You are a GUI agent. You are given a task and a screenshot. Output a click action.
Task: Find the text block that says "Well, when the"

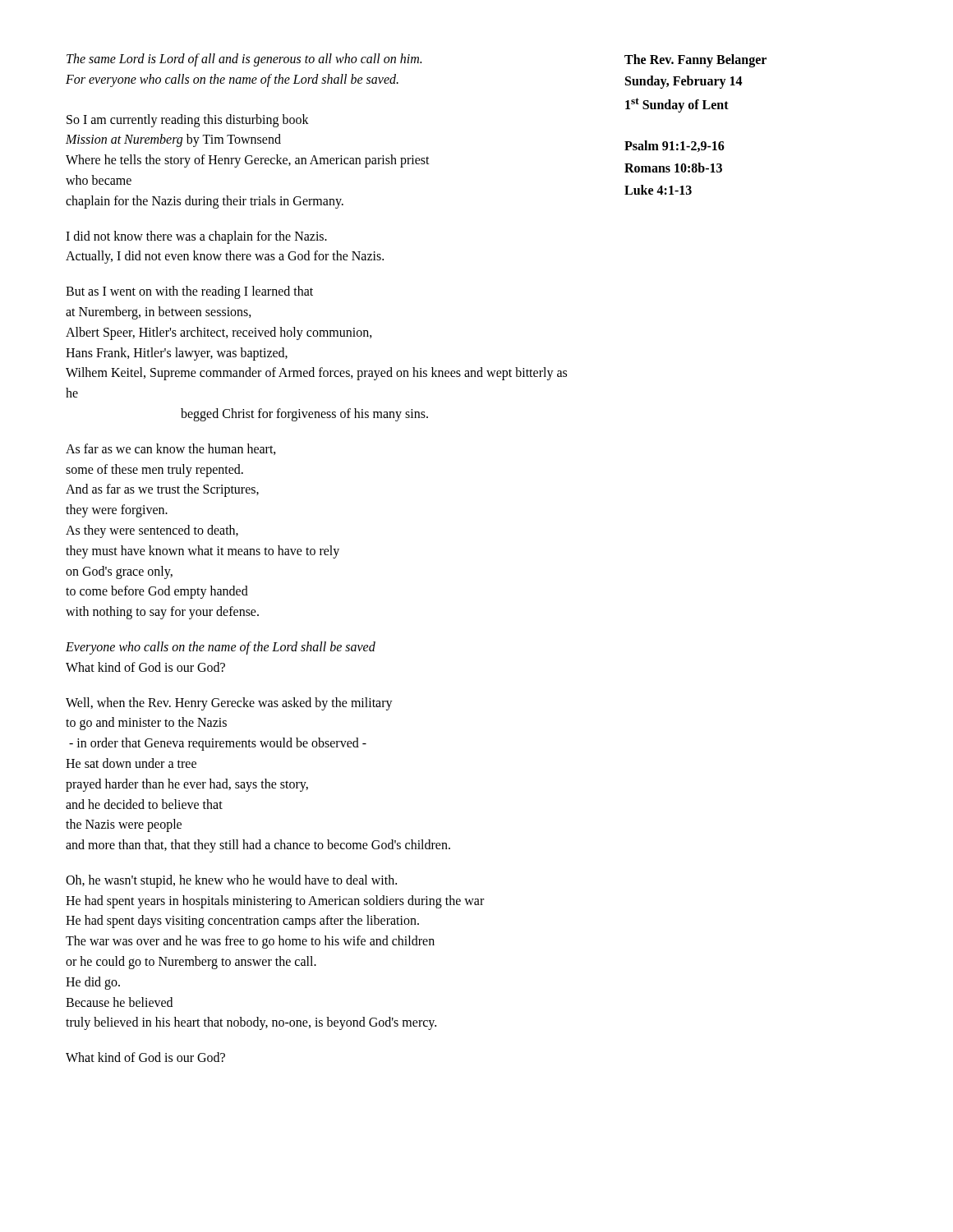click(258, 774)
